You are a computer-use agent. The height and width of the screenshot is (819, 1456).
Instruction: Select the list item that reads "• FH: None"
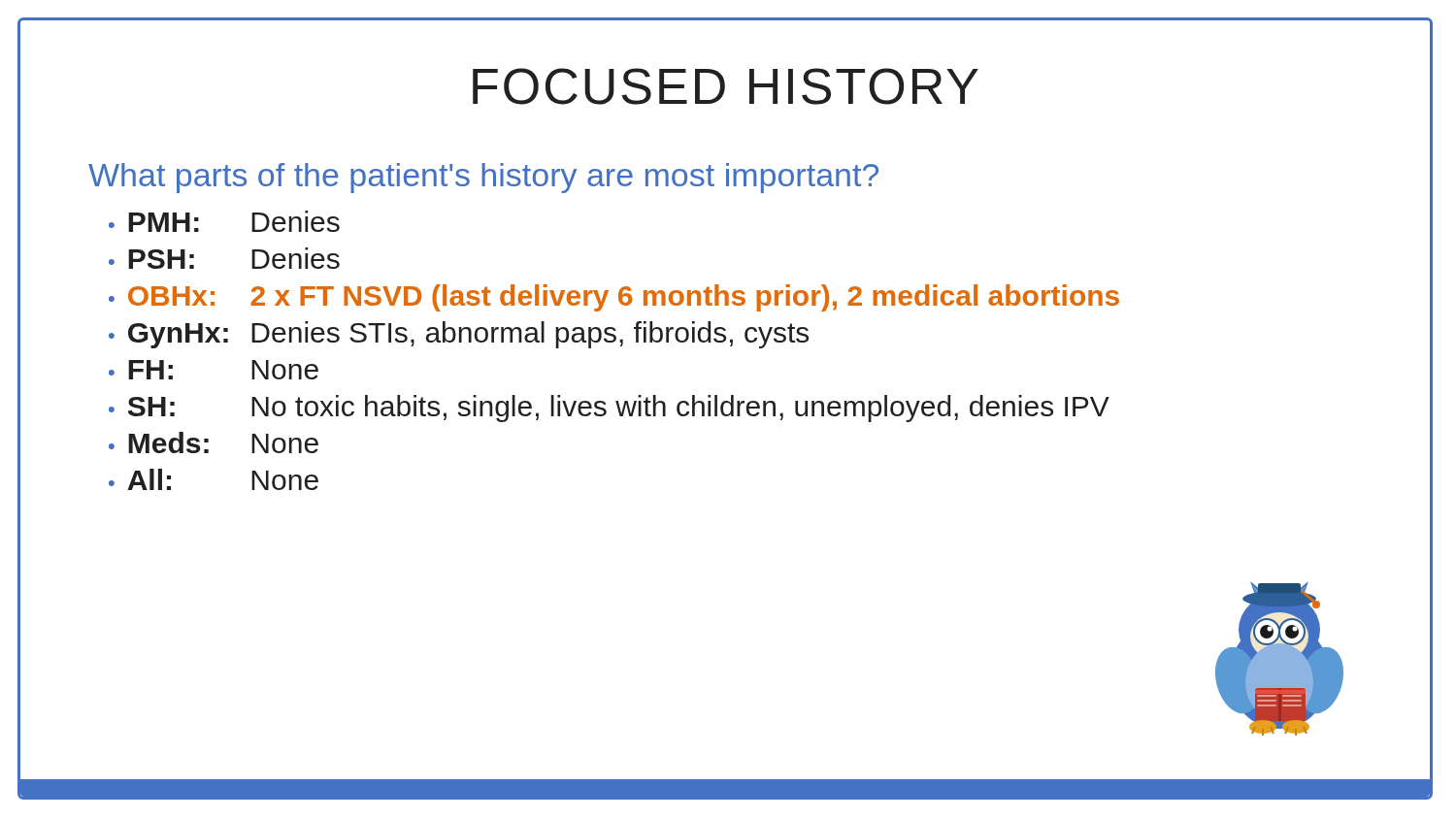coord(135,369)
